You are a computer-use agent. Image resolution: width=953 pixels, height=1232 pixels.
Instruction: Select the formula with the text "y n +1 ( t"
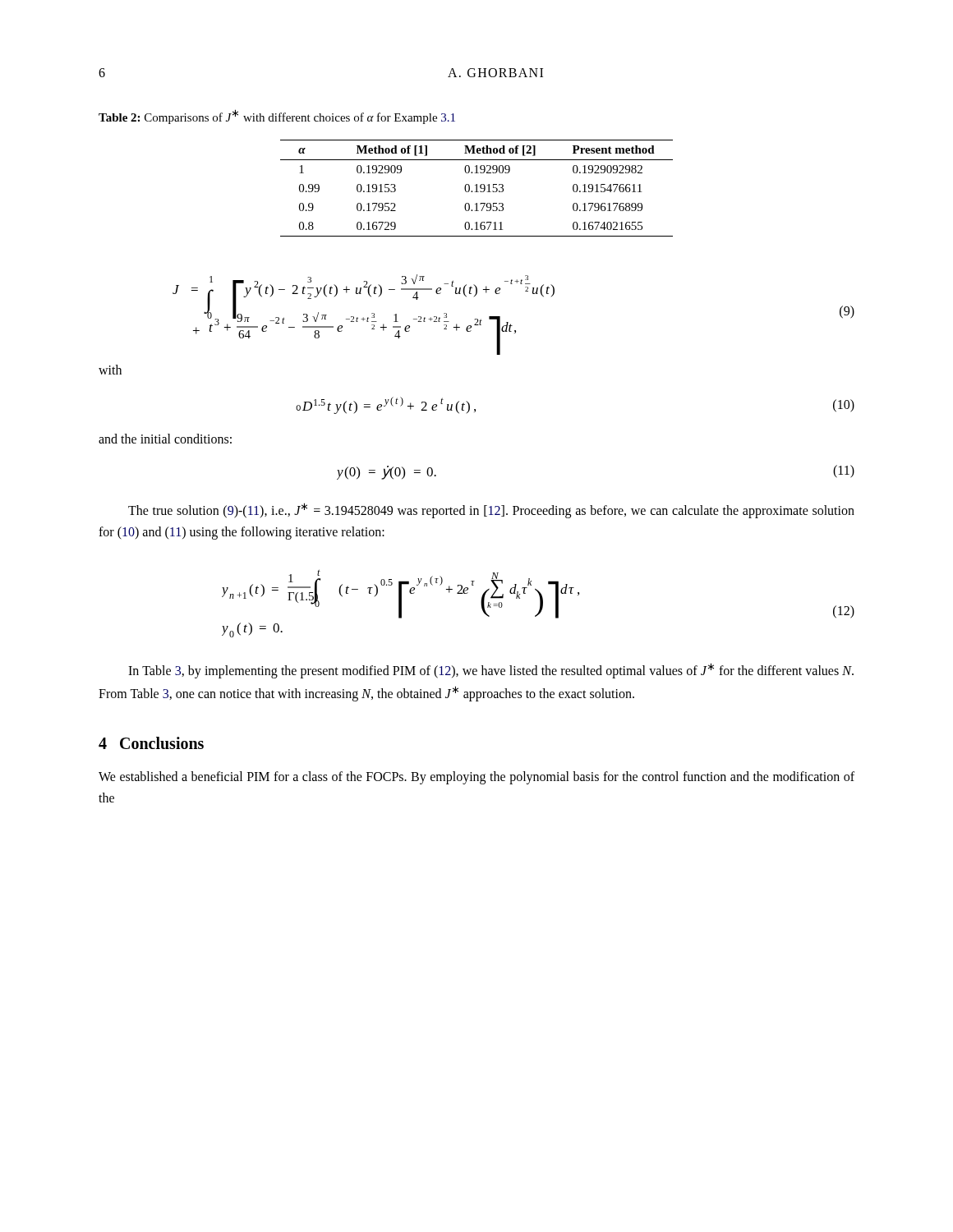click(476, 603)
